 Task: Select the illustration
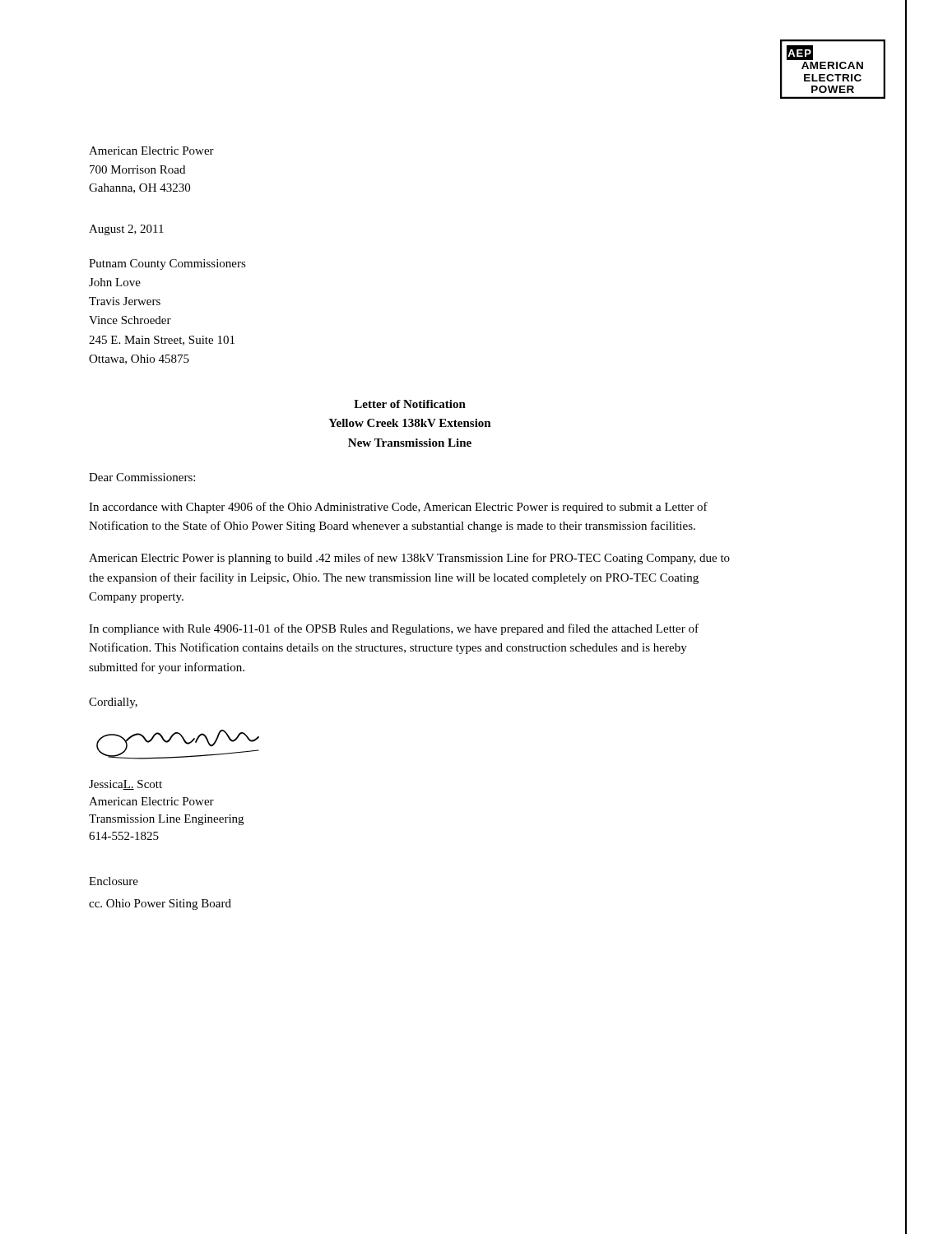tap(410, 742)
